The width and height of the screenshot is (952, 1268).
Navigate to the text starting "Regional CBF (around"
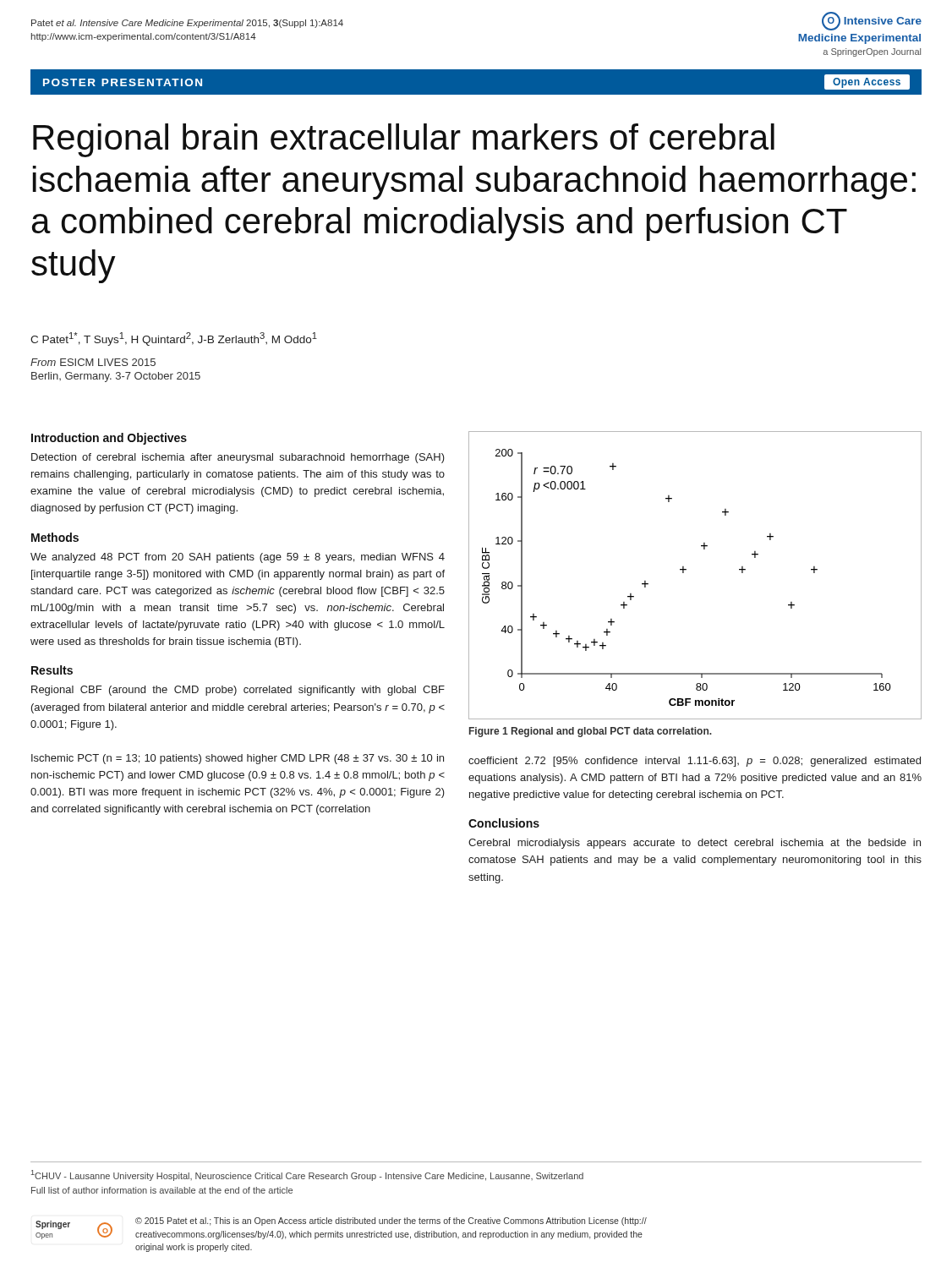(238, 749)
